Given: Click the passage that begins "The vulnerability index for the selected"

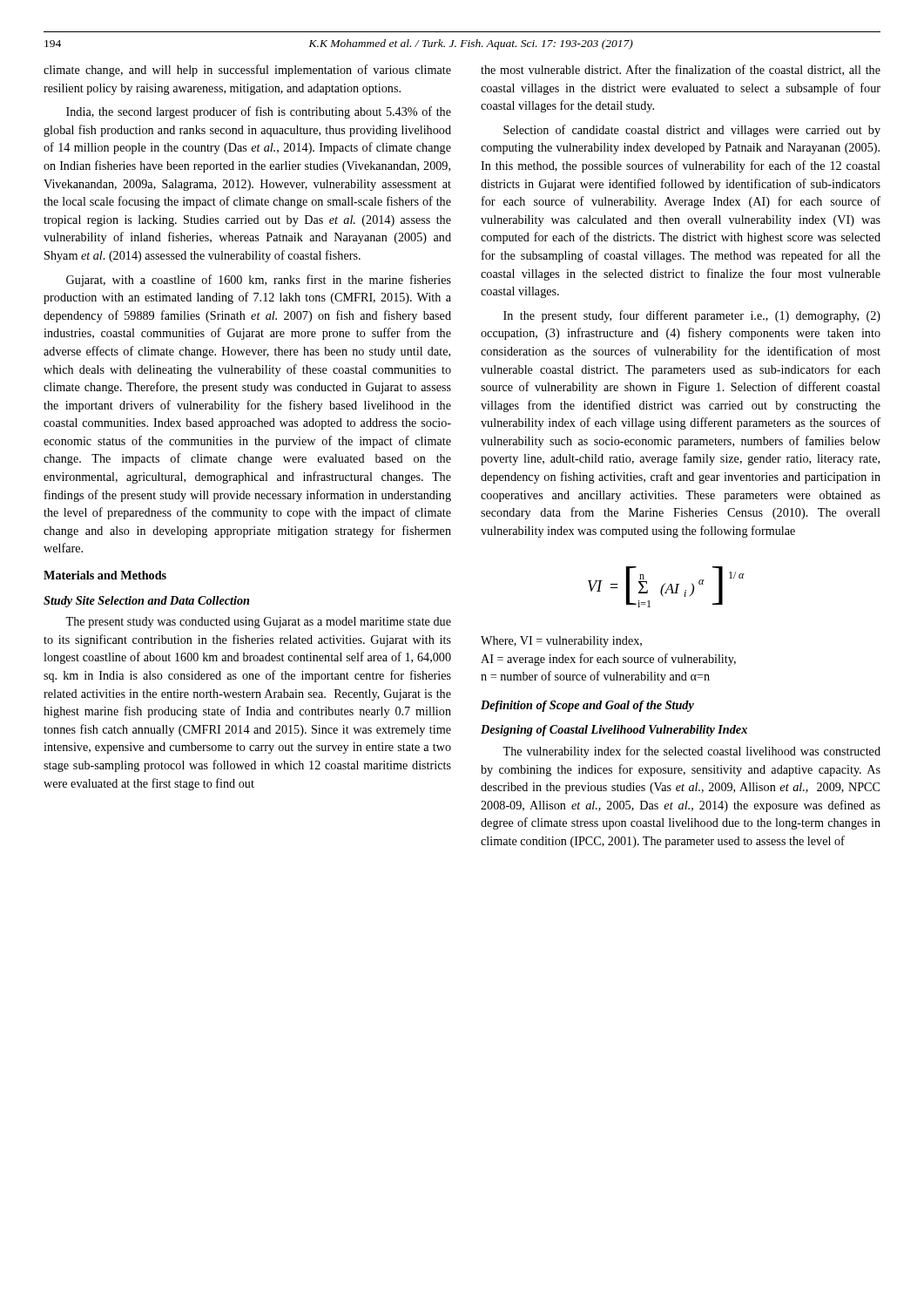Looking at the screenshot, I should pyautogui.click(x=681, y=796).
